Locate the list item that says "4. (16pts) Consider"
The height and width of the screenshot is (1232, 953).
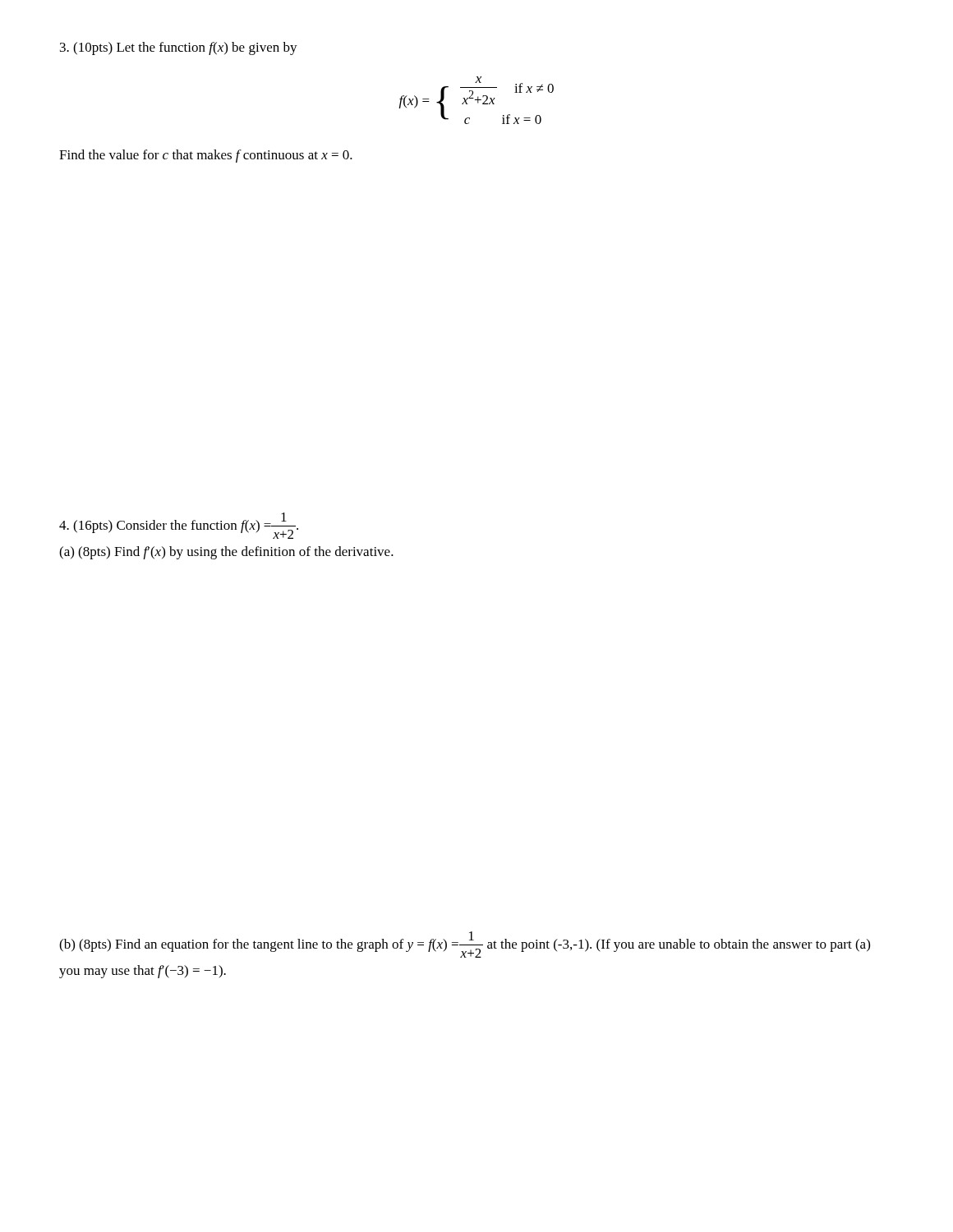tap(227, 534)
